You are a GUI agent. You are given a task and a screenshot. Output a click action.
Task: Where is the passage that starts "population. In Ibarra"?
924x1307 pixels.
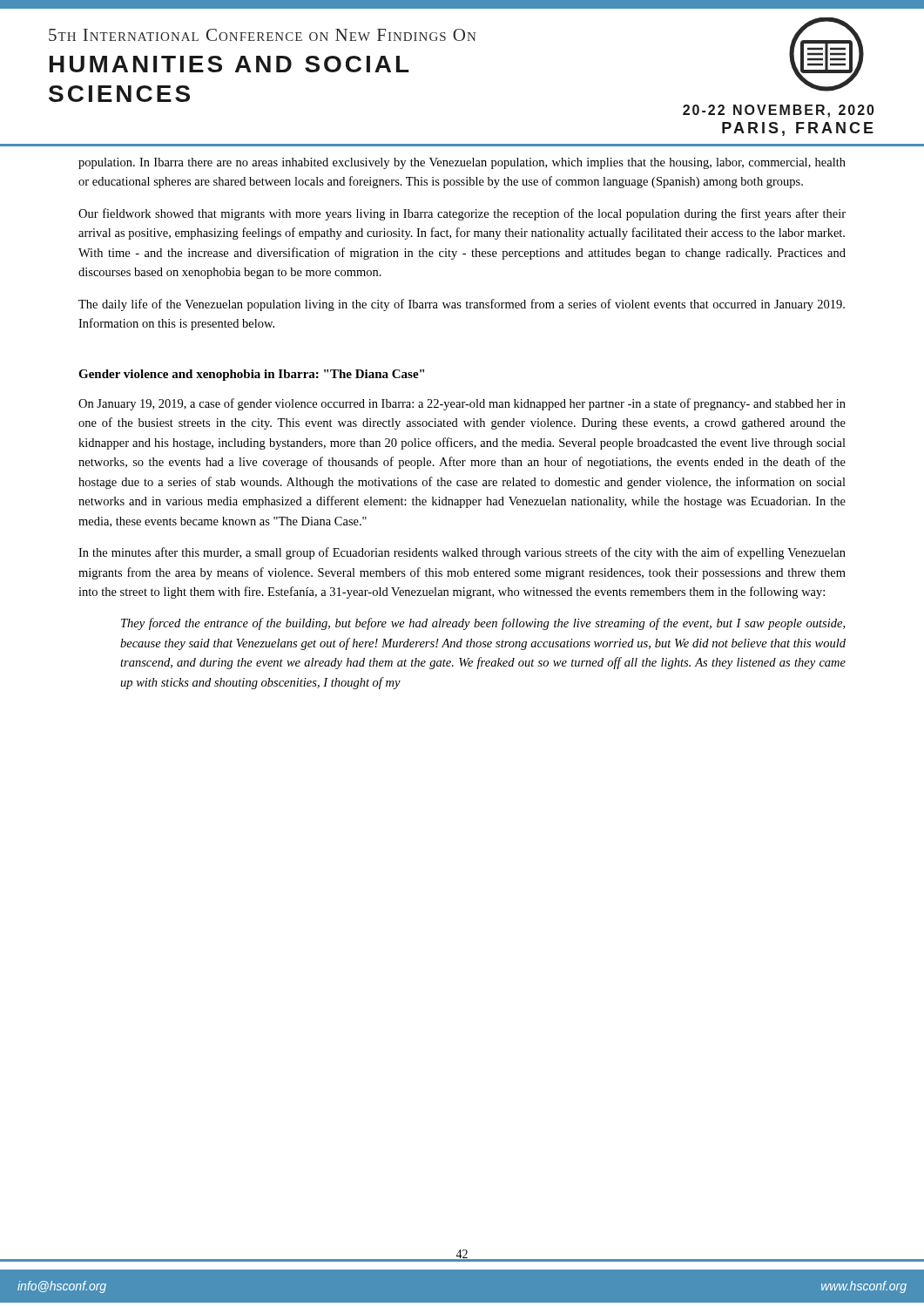pos(462,172)
